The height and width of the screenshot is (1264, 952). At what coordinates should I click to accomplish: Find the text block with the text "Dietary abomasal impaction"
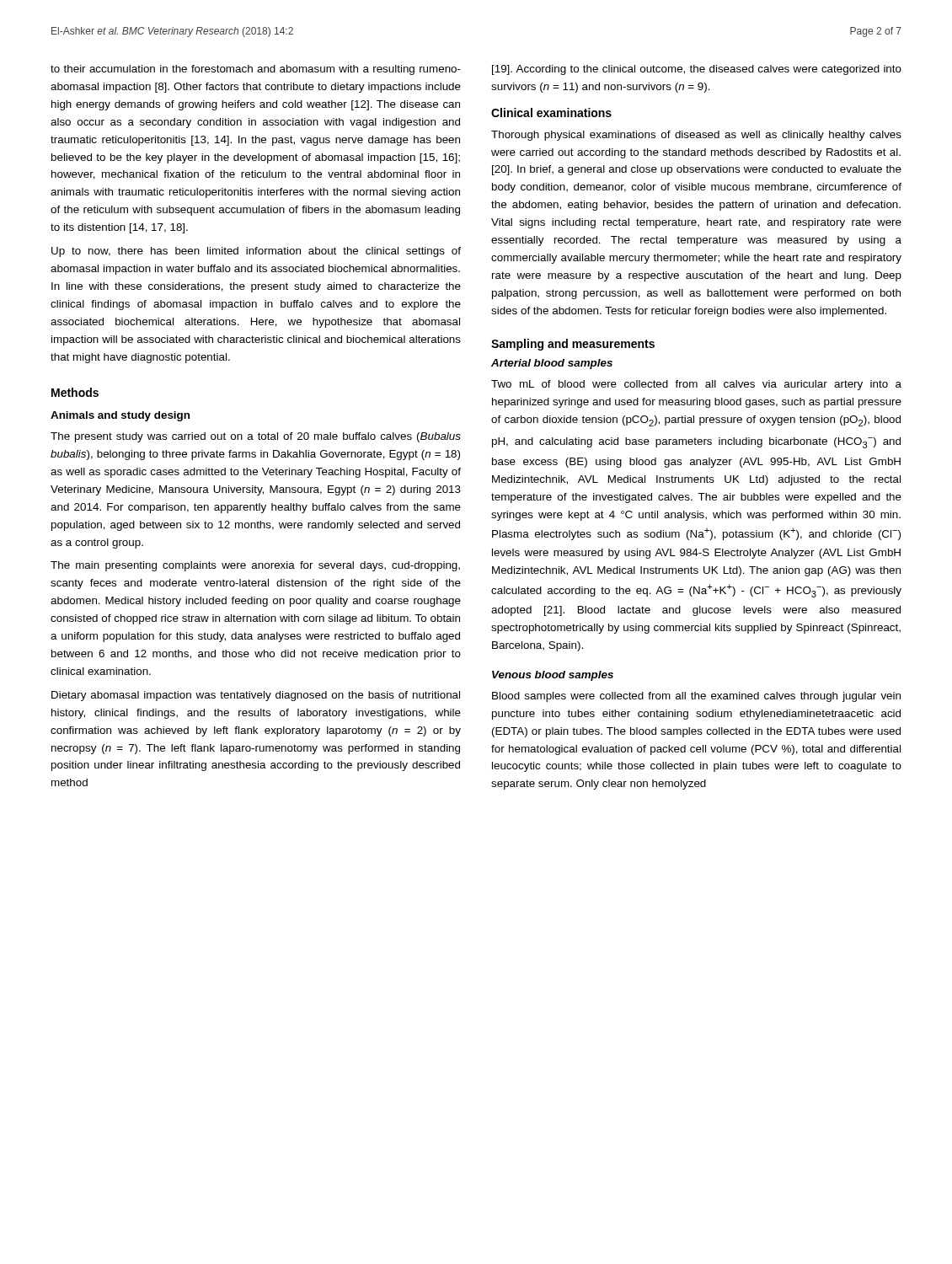[x=256, y=739]
